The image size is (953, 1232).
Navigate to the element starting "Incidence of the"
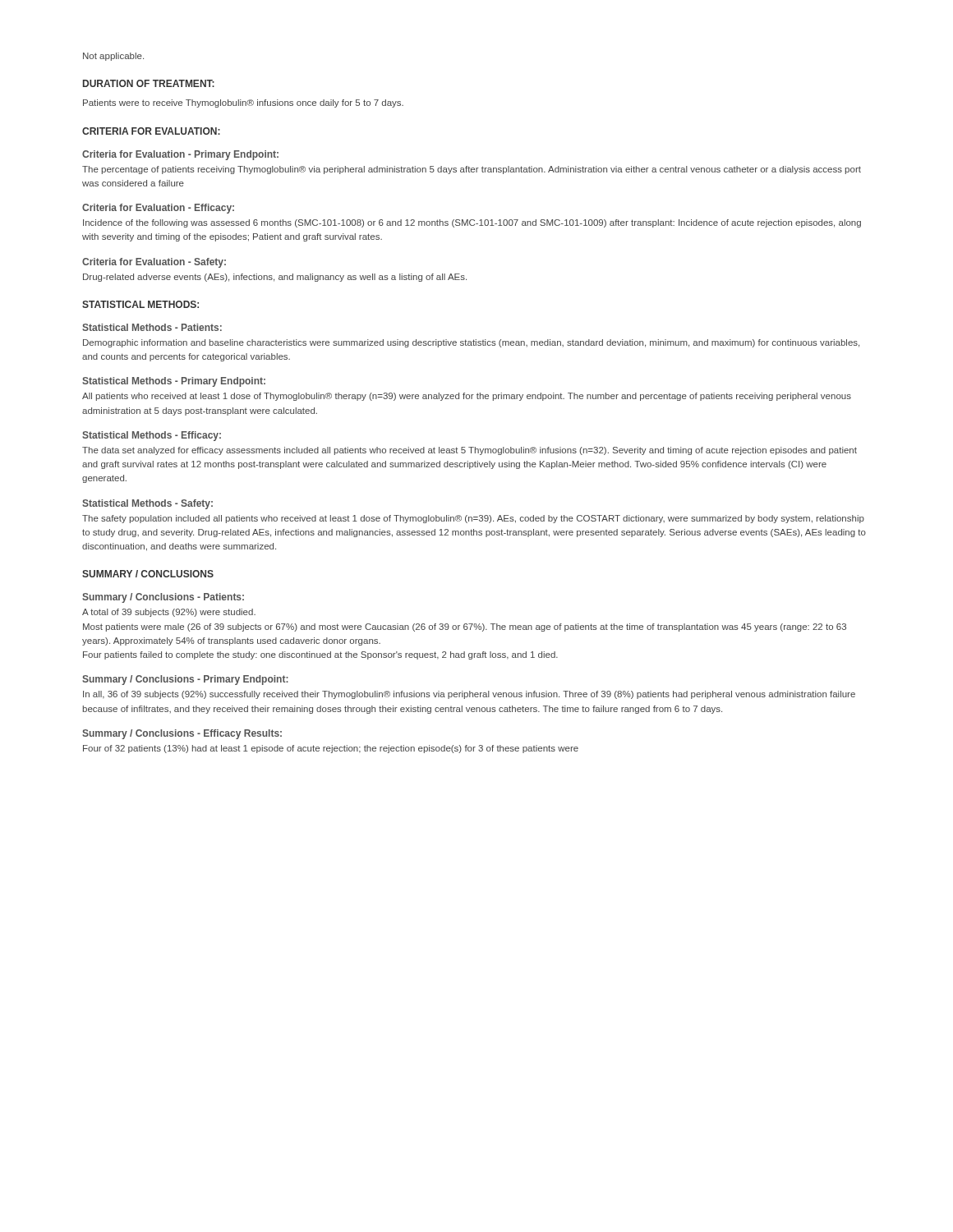[472, 230]
